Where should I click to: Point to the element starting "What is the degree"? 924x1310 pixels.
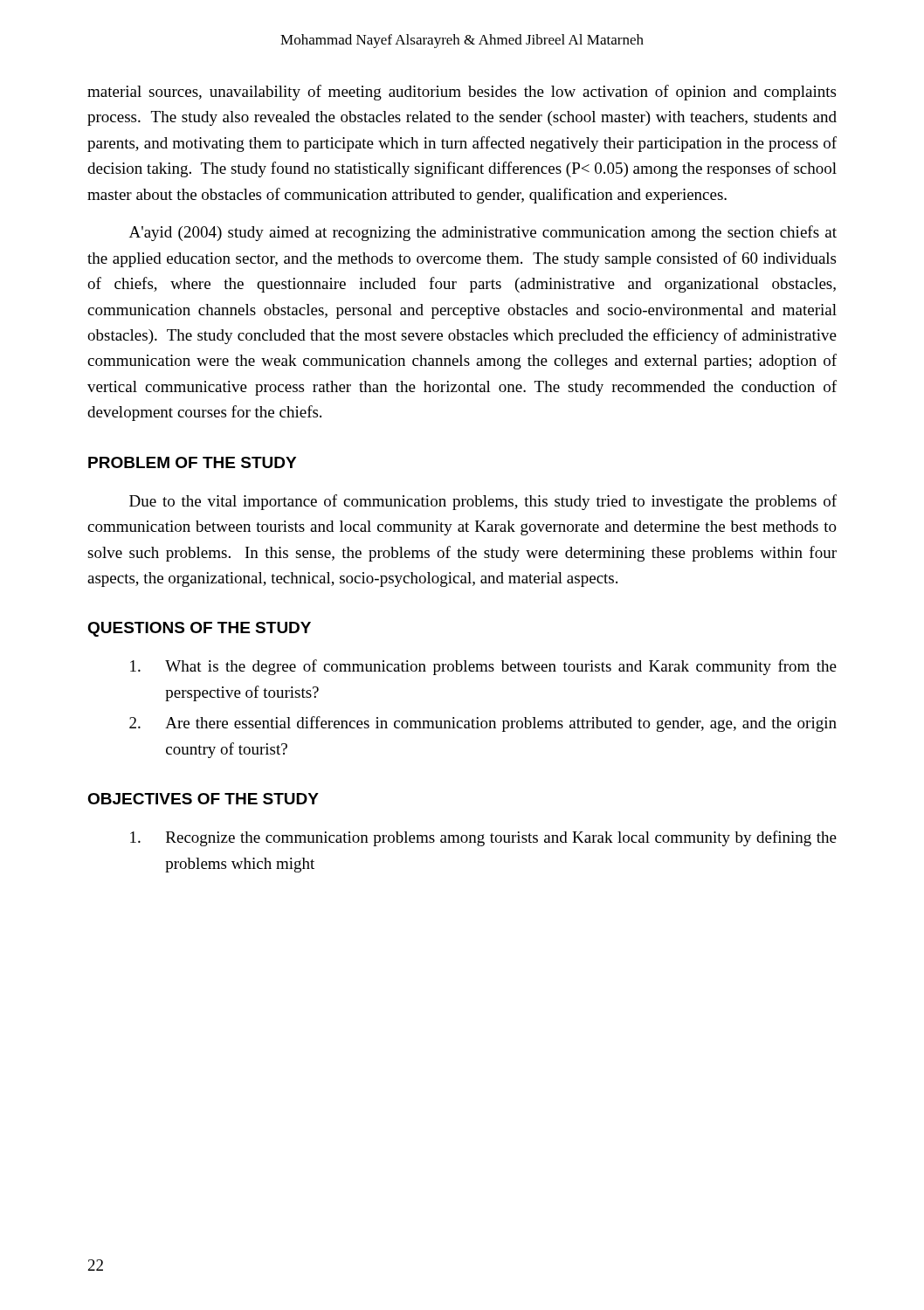click(x=483, y=679)
